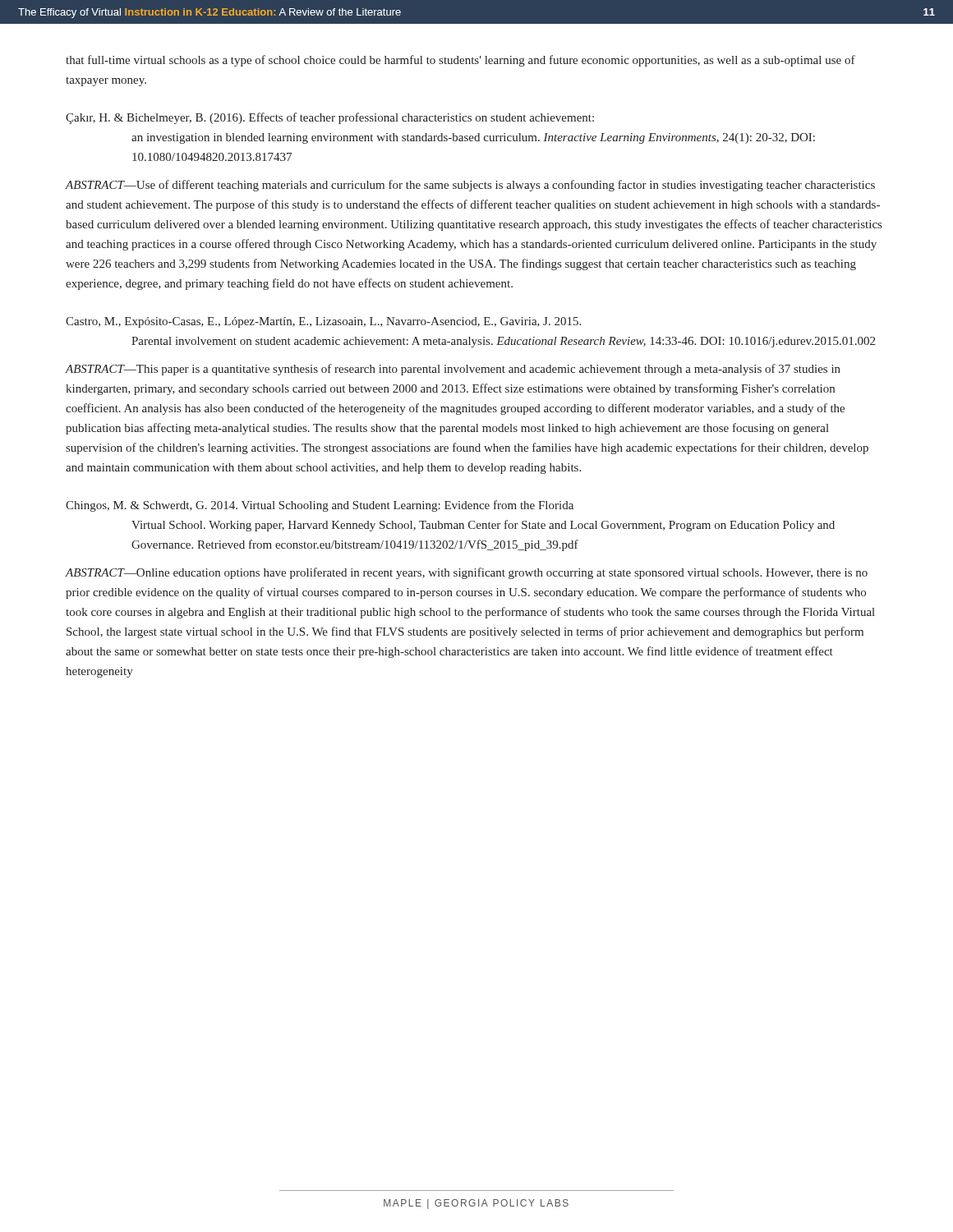Locate the block of text that opens with "ABSTRACT—Use of different teaching materials and curriculum"
The height and width of the screenshot is (1232, 953).
[474, 234]
